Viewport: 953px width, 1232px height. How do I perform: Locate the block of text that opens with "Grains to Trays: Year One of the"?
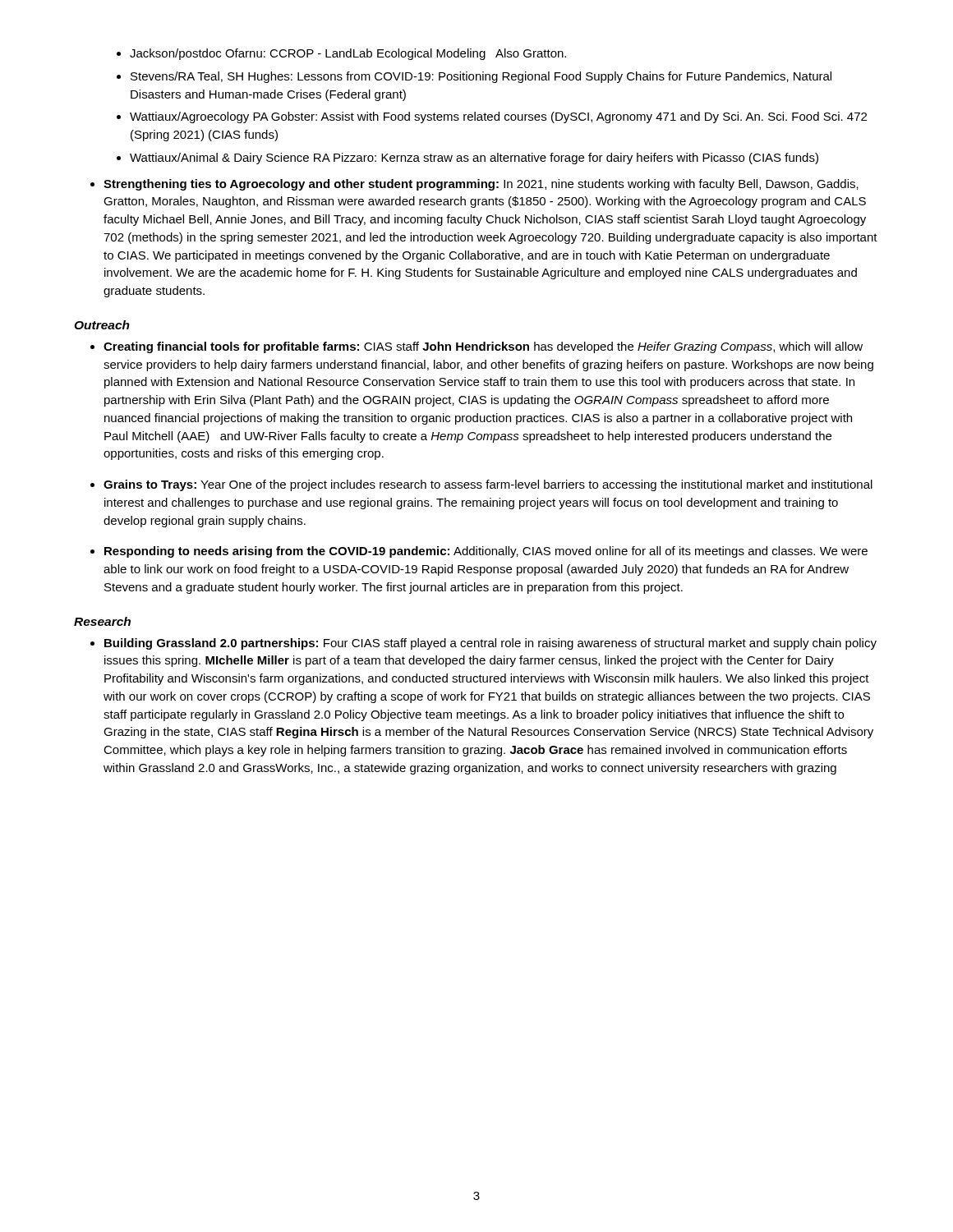491,502
